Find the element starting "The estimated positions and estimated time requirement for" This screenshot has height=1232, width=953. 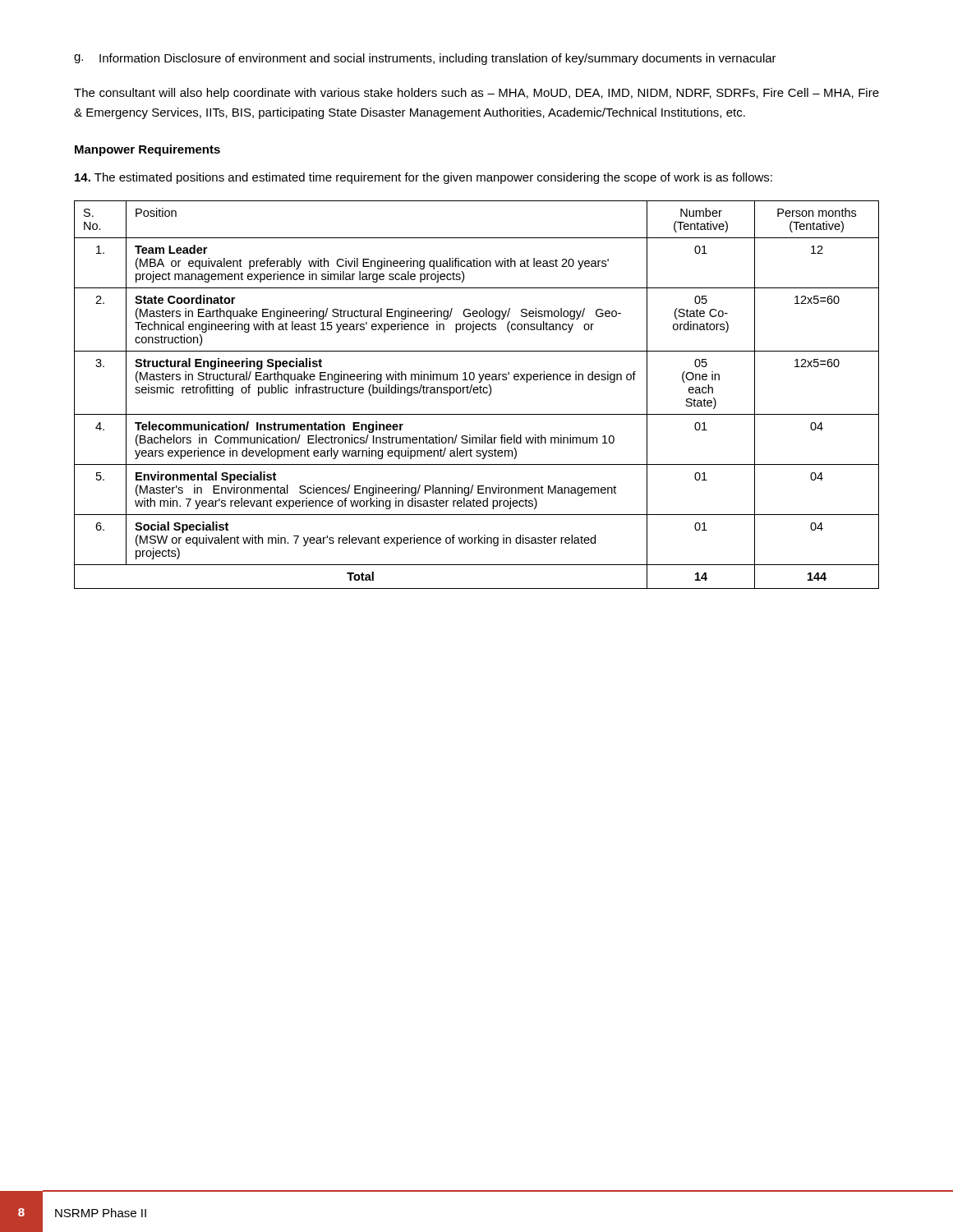point(424,177)
